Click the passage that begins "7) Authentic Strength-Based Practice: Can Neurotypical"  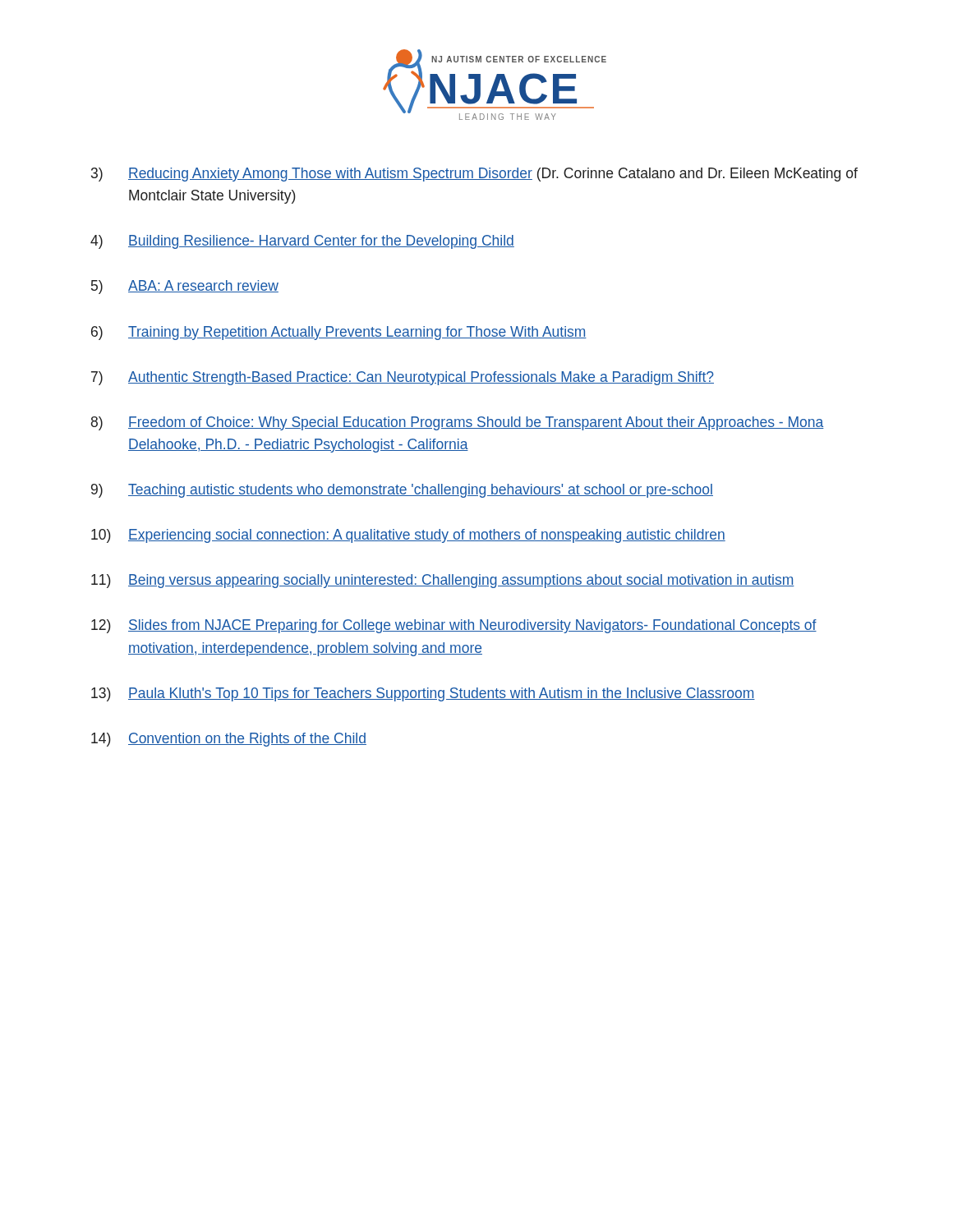(x=489, y=377)
